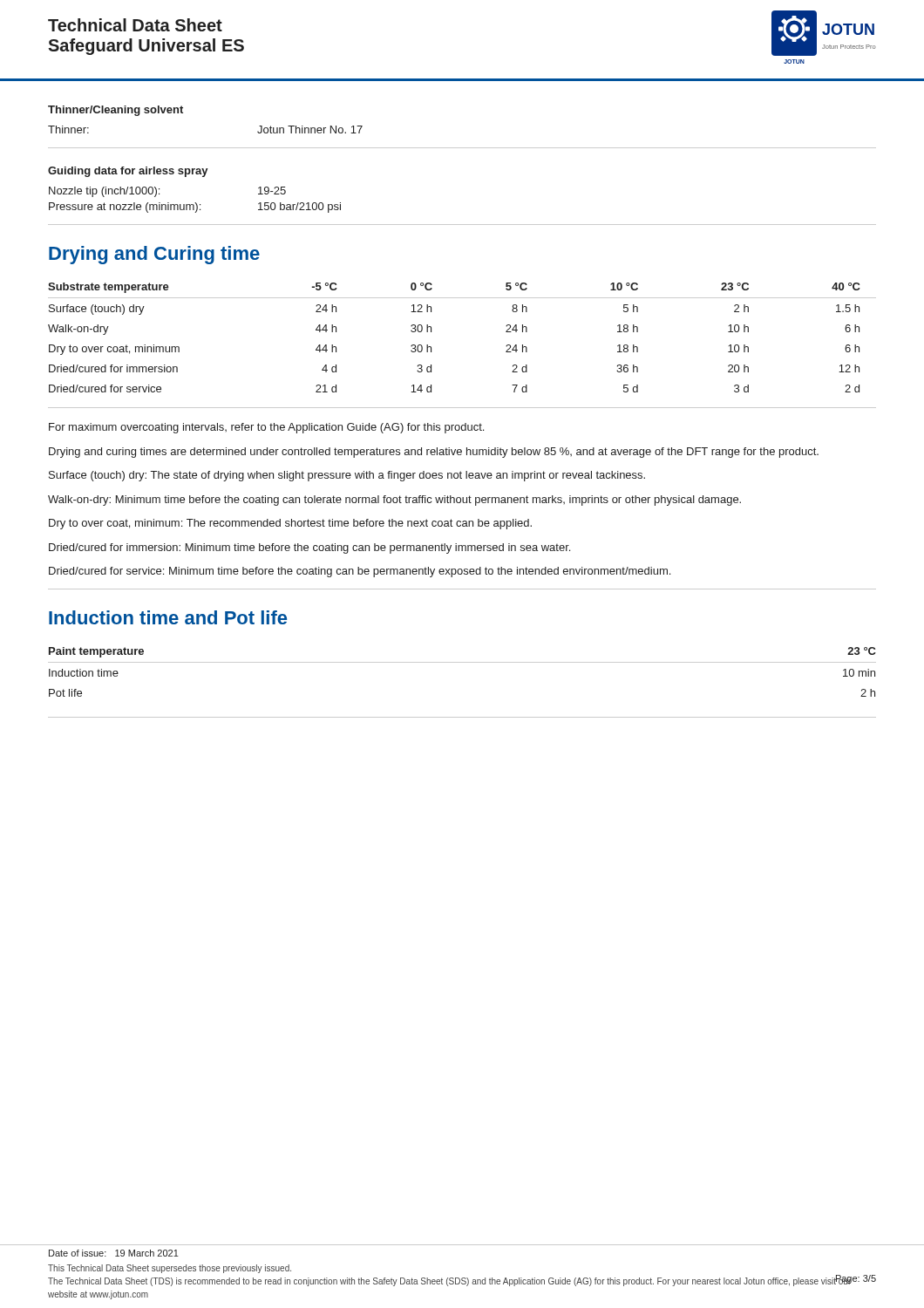Find the section header with the text "Thinner/Cleaning solvent Thinner:"
Screen dimensions: 1308x924
click(116, 111)
